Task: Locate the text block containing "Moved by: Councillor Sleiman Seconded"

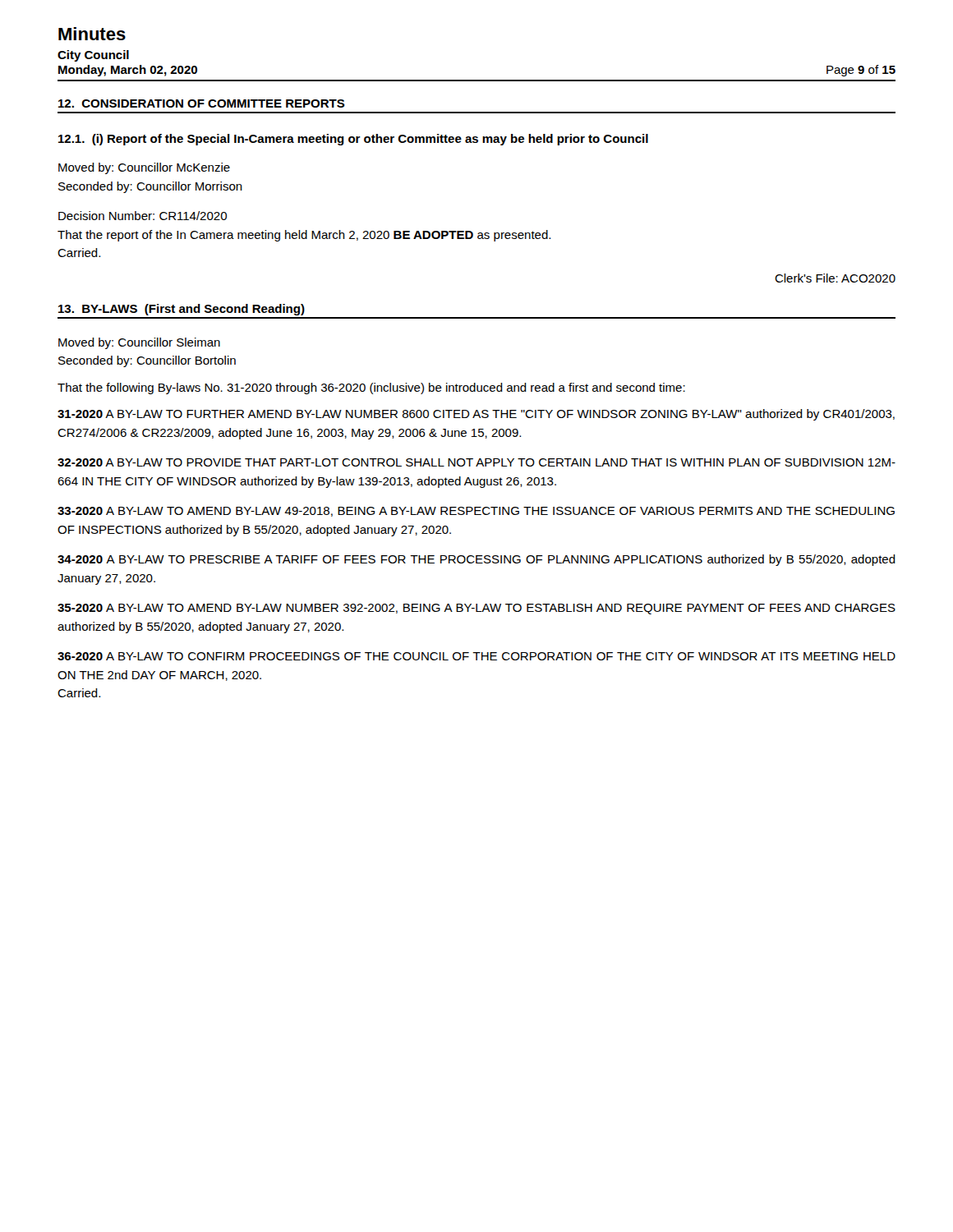Action: [x=147, y=351]
